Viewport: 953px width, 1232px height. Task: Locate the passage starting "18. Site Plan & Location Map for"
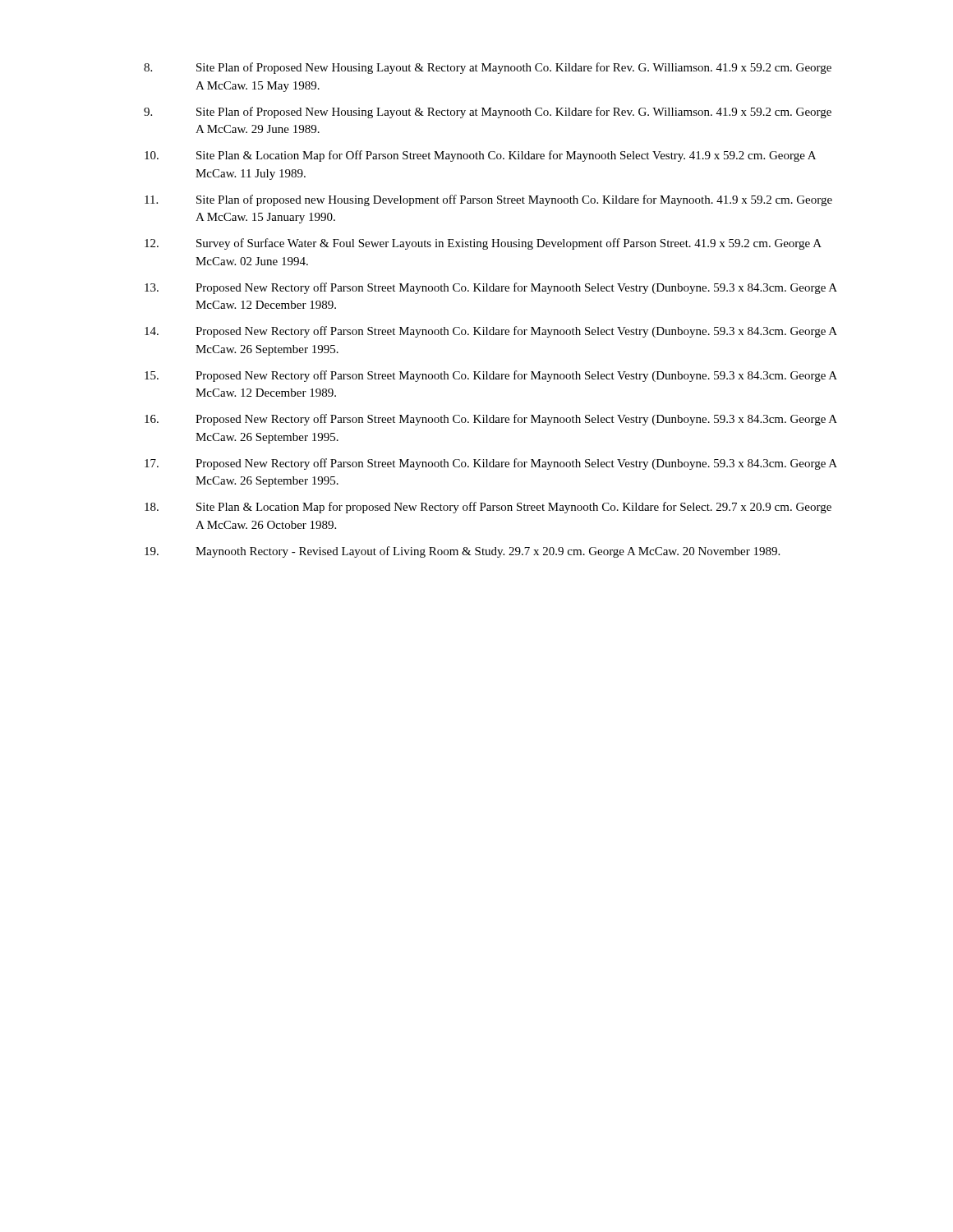coord(493,516)
